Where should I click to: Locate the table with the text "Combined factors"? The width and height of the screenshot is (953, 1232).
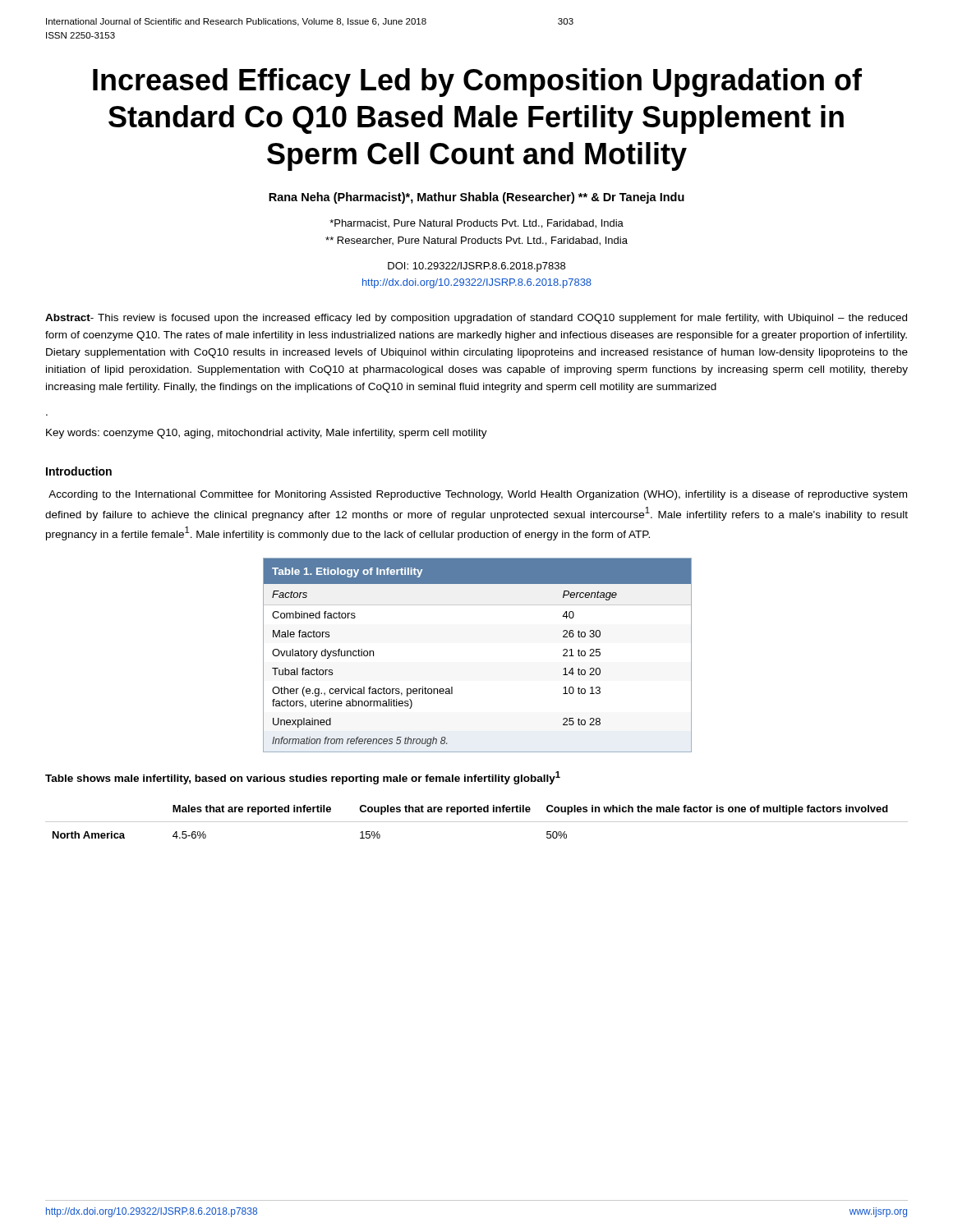point(476,655)
